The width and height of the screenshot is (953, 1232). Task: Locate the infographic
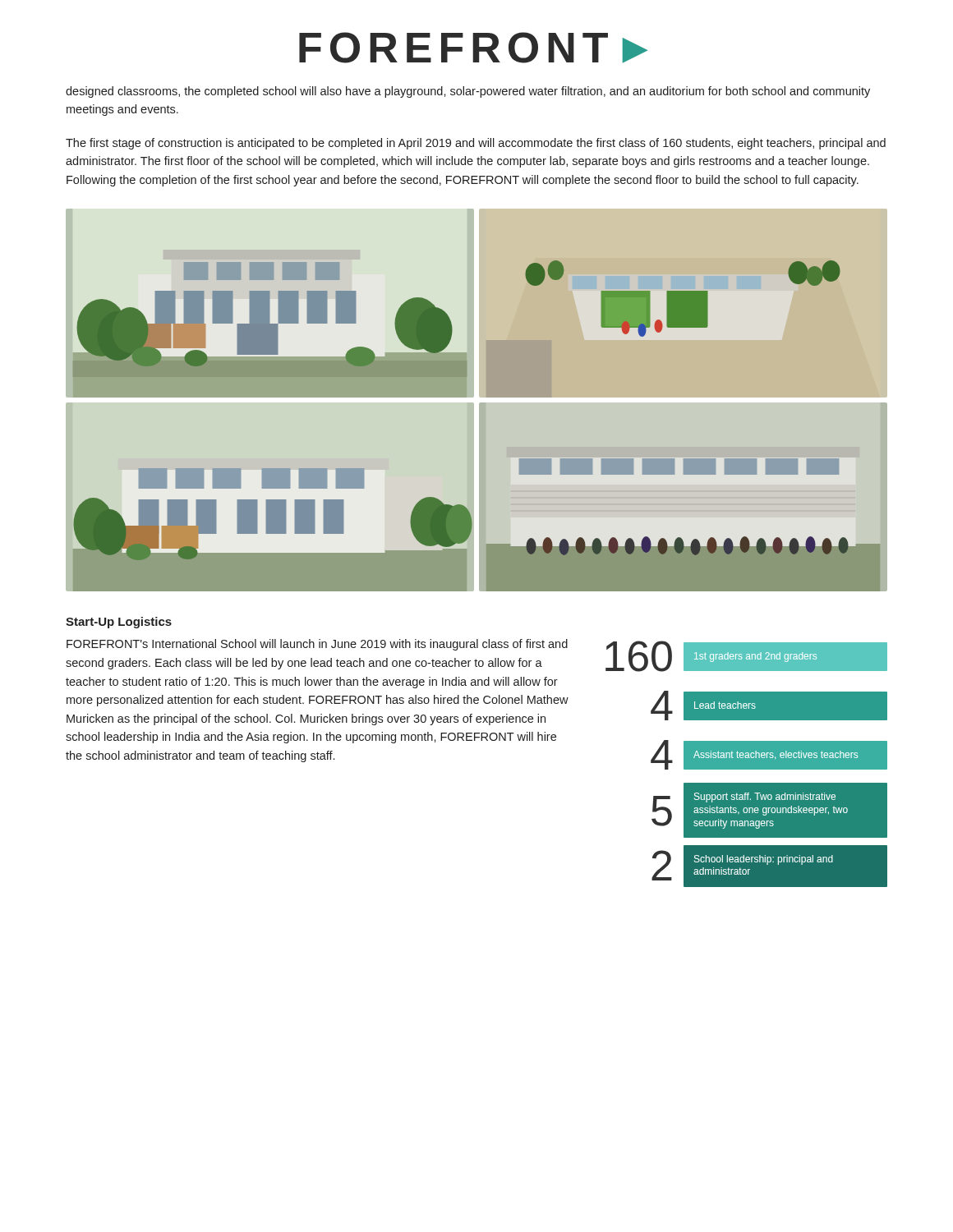coord(739,761)
